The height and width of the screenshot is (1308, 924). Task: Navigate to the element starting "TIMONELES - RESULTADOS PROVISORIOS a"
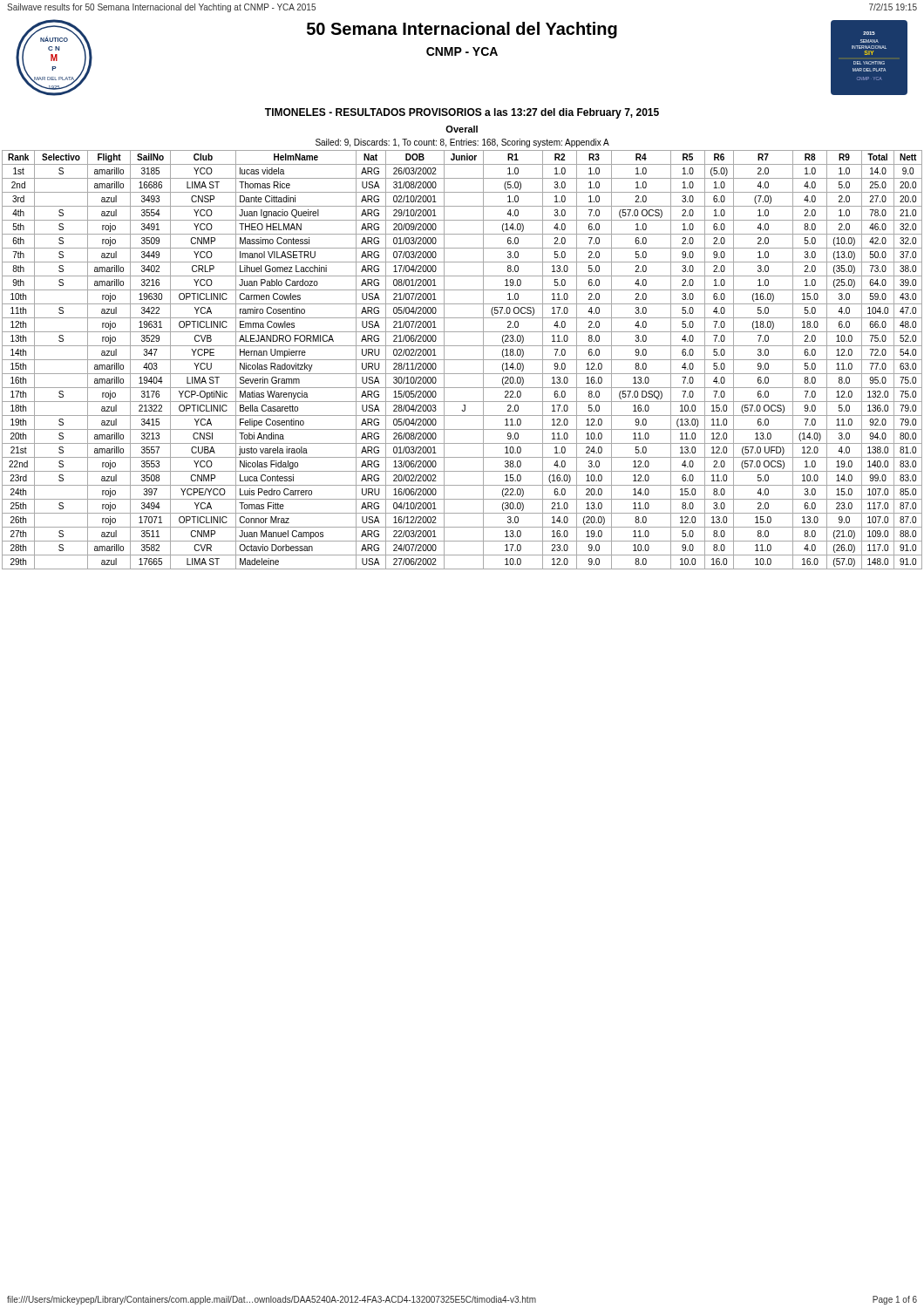pos(462,112)
